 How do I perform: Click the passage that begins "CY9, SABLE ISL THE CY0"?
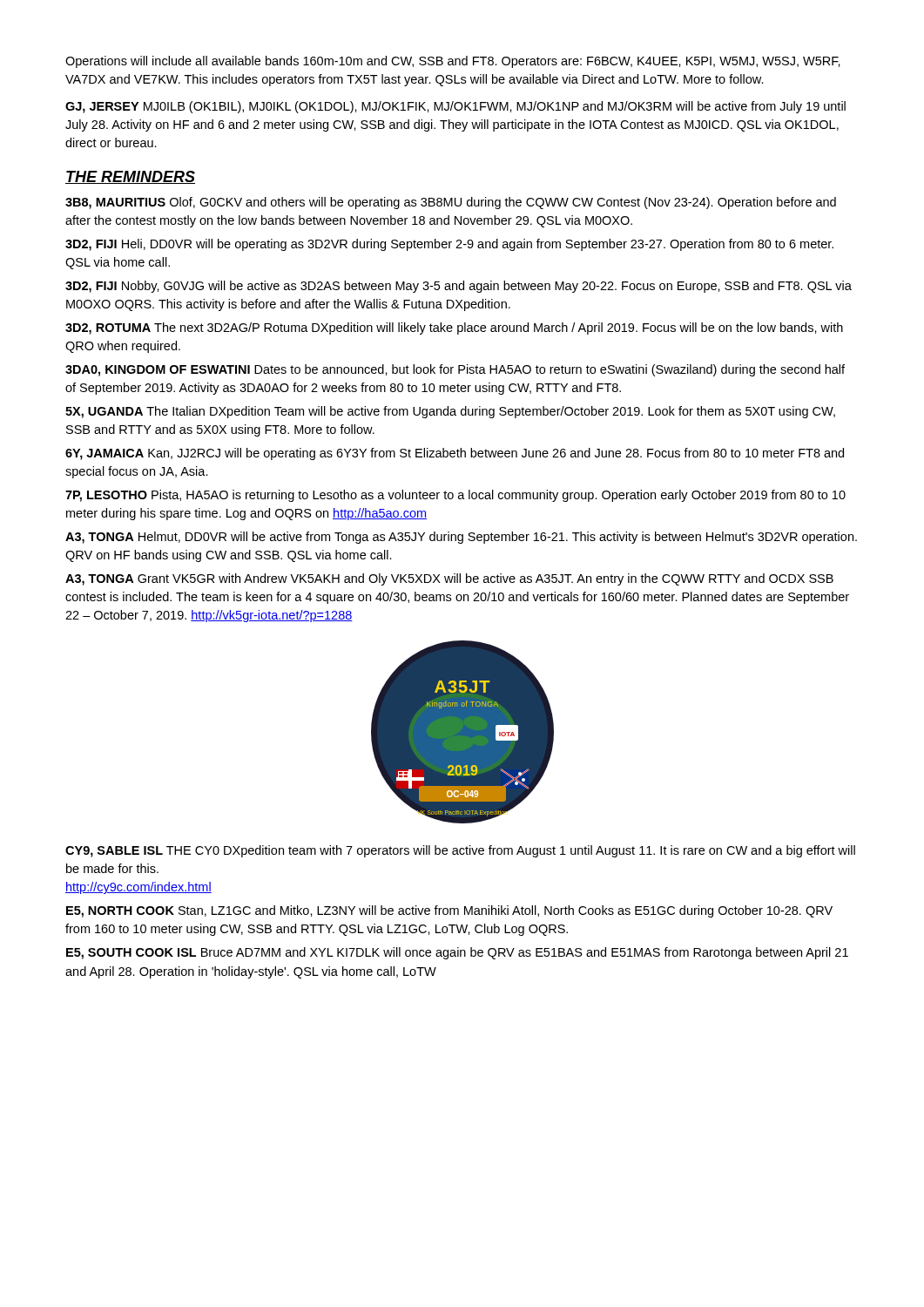[x=460, y=851]
